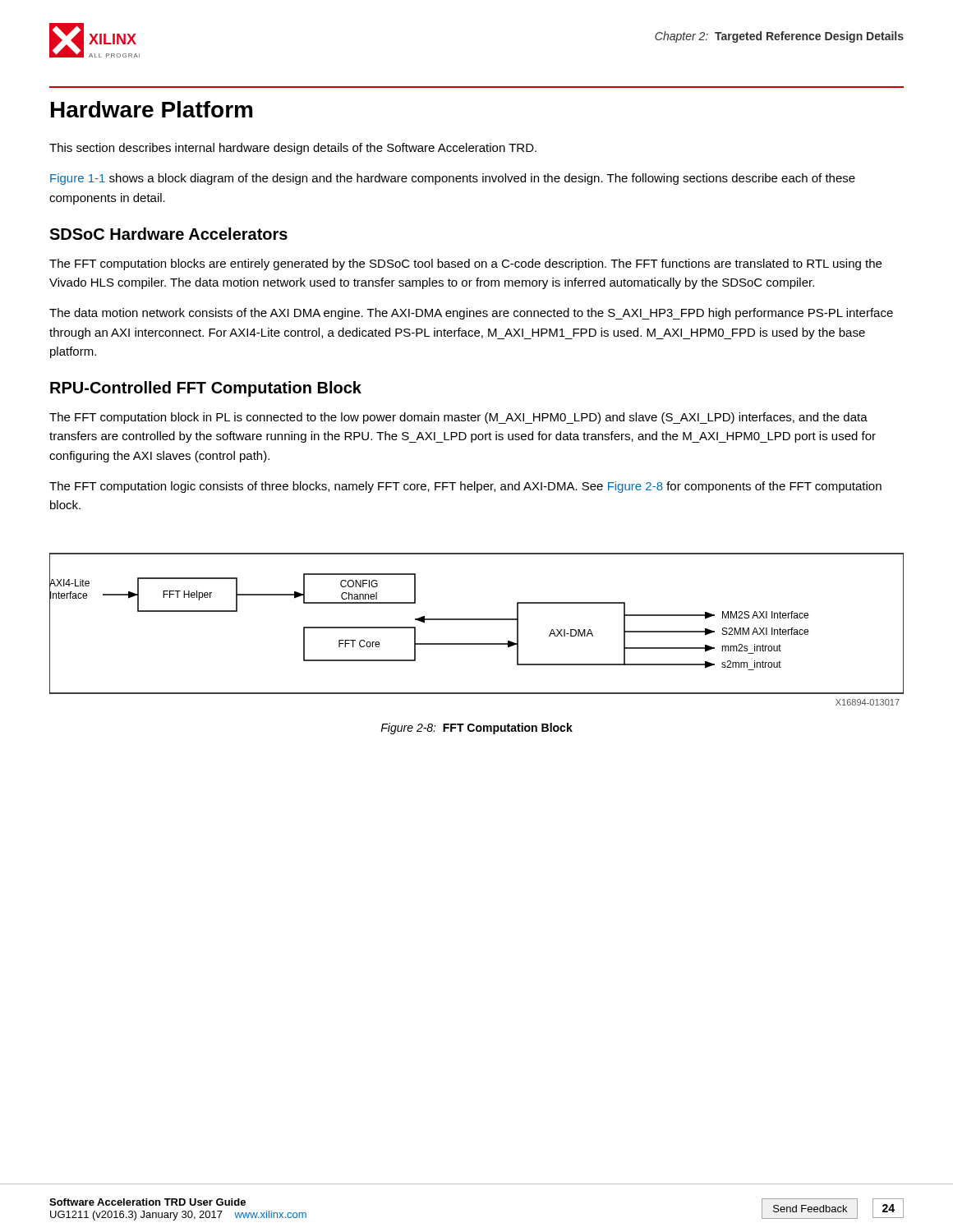This screenshot has width=953, height=1232.
Task: Find the passage starting "The FFT computation logic consists of three"
Action: point(466,495)
